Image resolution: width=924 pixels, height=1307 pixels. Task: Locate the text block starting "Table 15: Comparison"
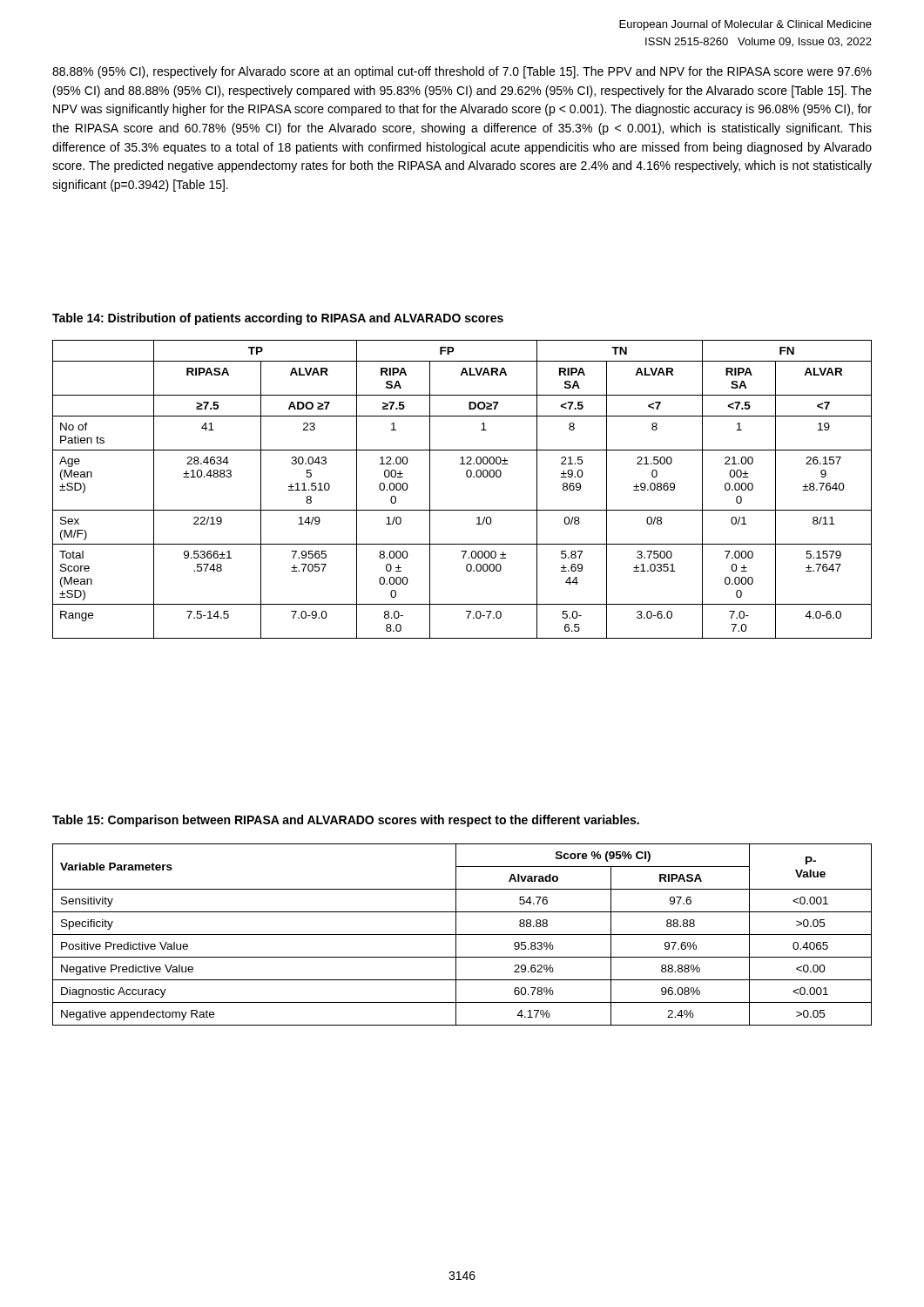coord(346,820)
